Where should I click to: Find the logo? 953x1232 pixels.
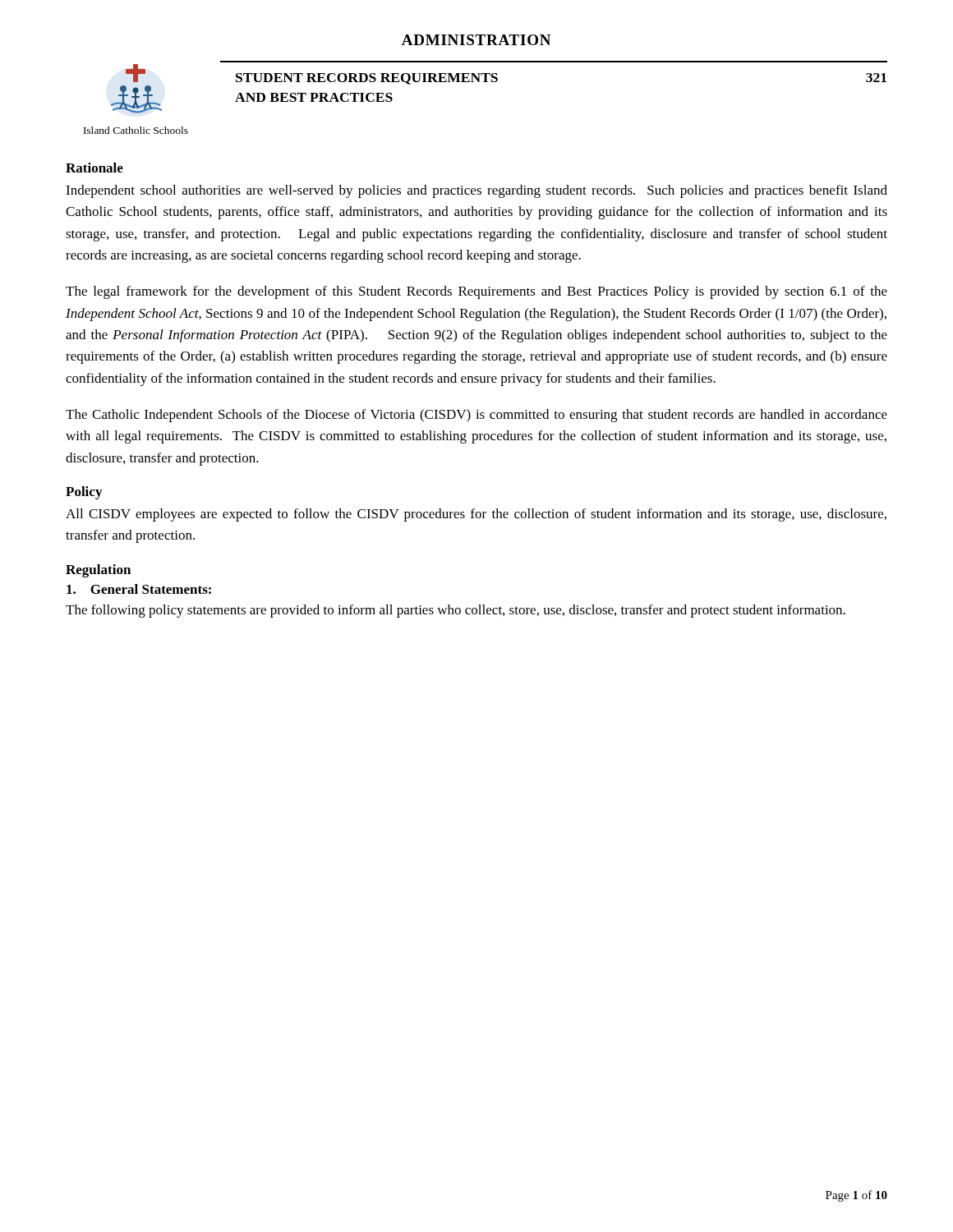pyautogui.click(x=136, y=97)
